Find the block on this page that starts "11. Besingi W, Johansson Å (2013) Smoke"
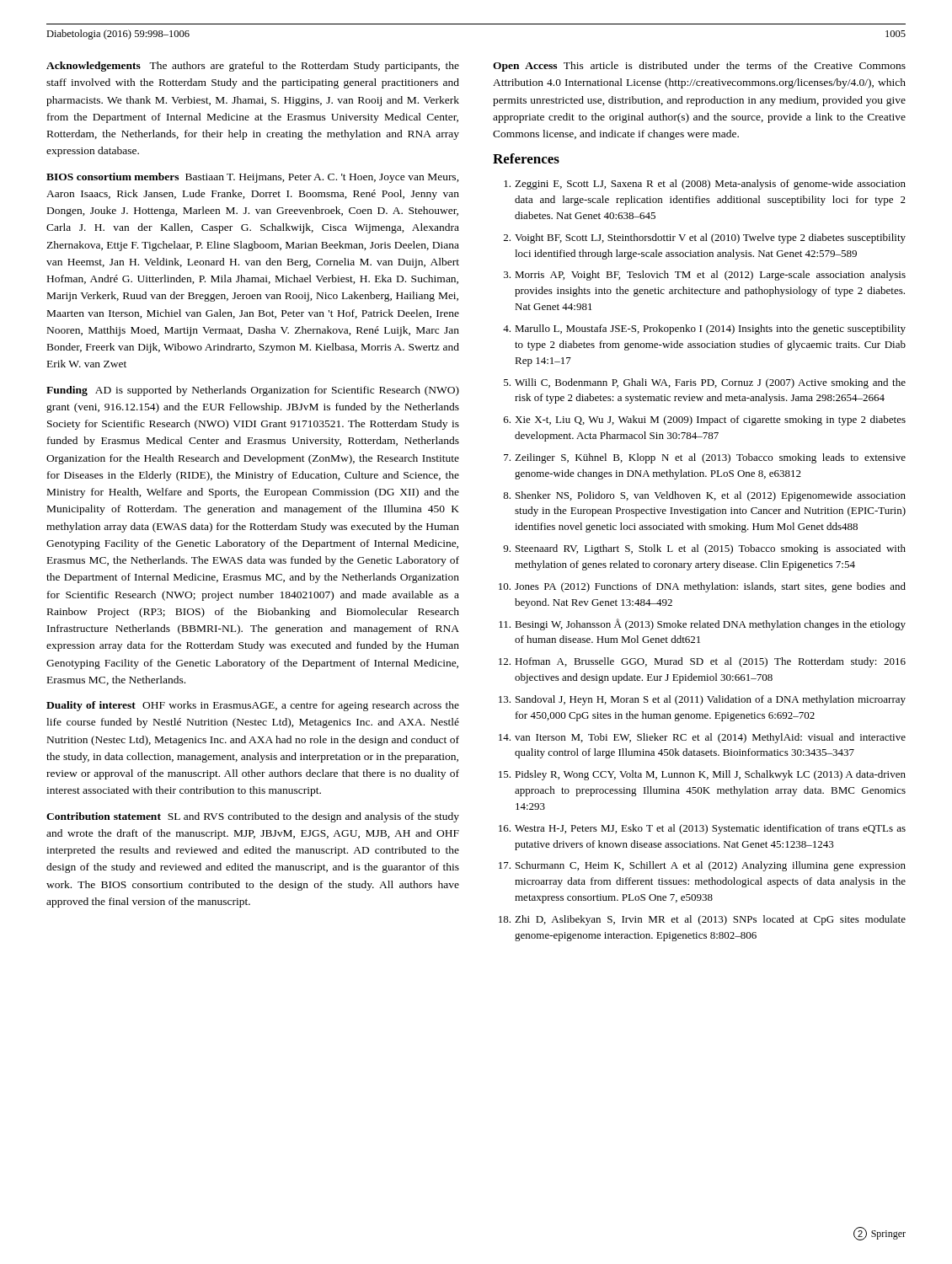 click(699, 632)
